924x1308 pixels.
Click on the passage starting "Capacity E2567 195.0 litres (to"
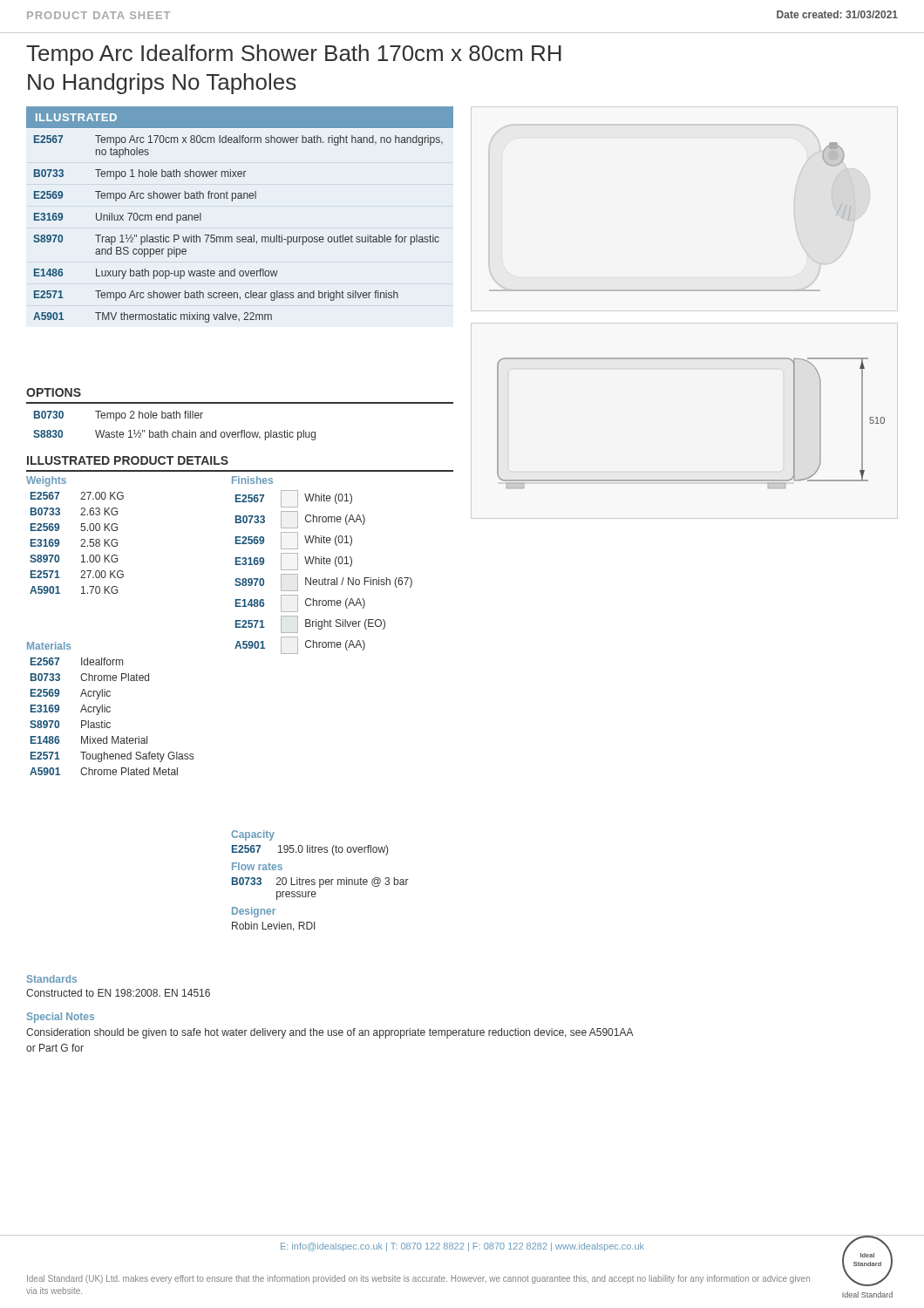[x=338, y=842]
